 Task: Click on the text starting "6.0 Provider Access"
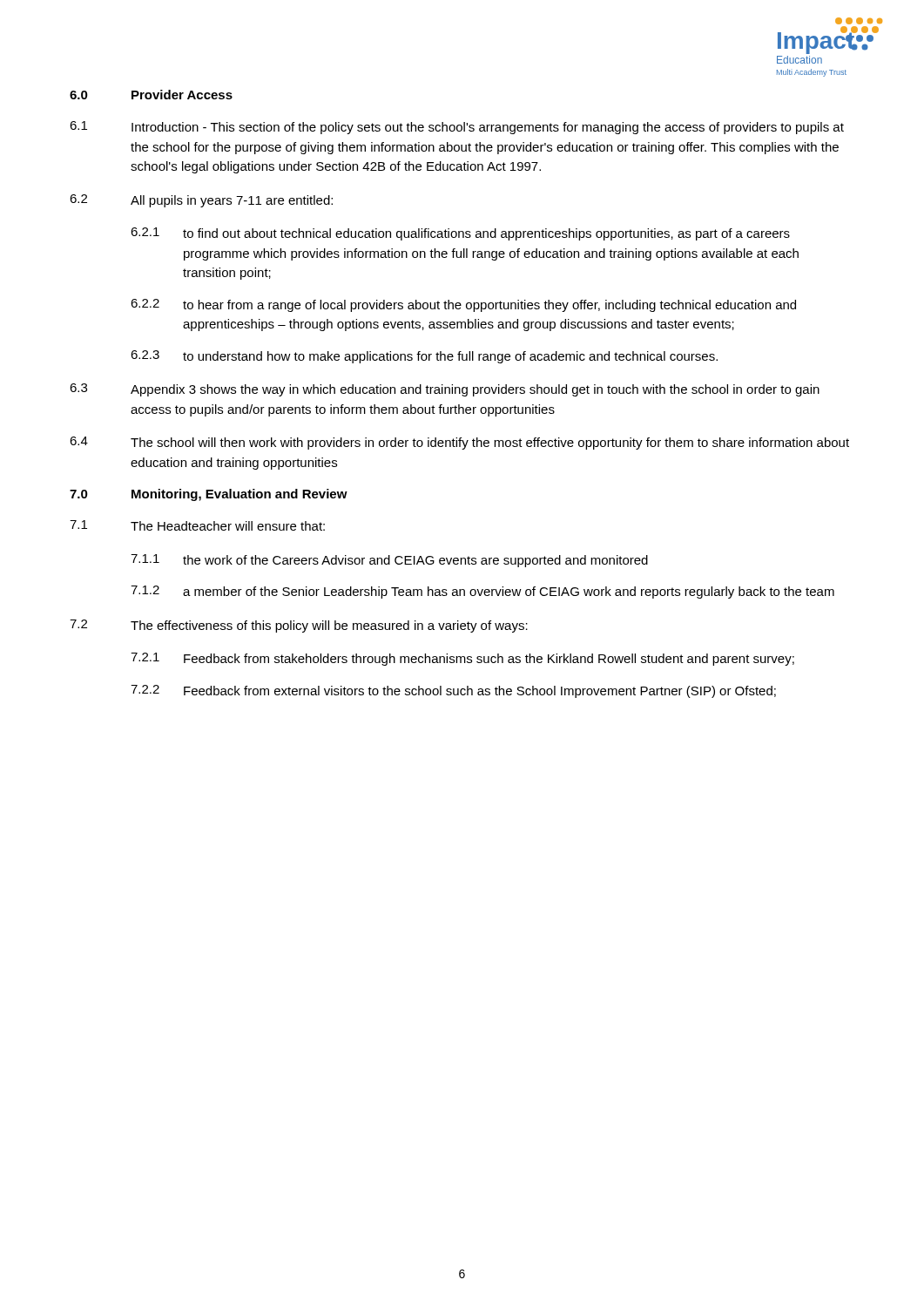[151, 95]
